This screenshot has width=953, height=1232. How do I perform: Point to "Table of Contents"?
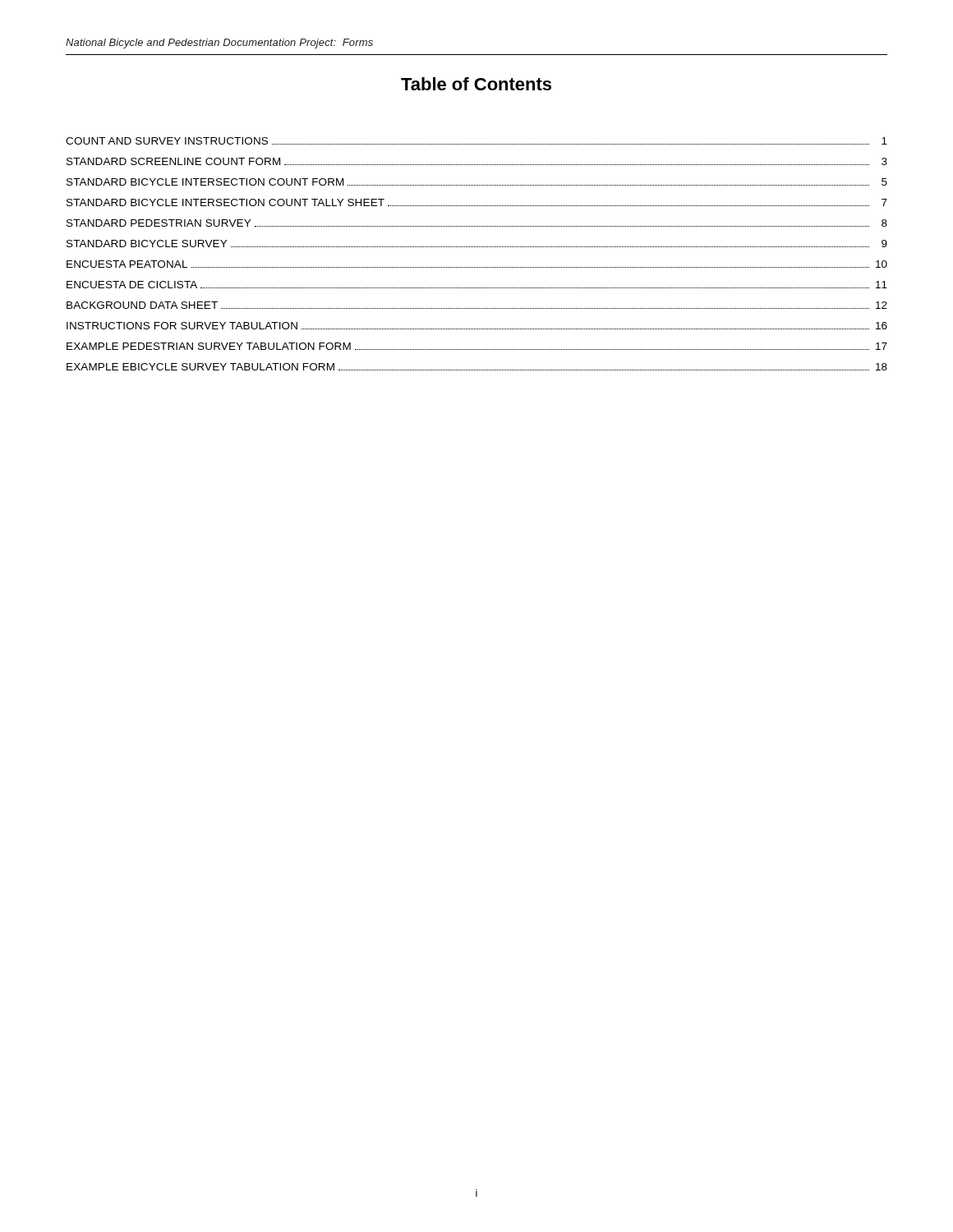tap(476, 85)
